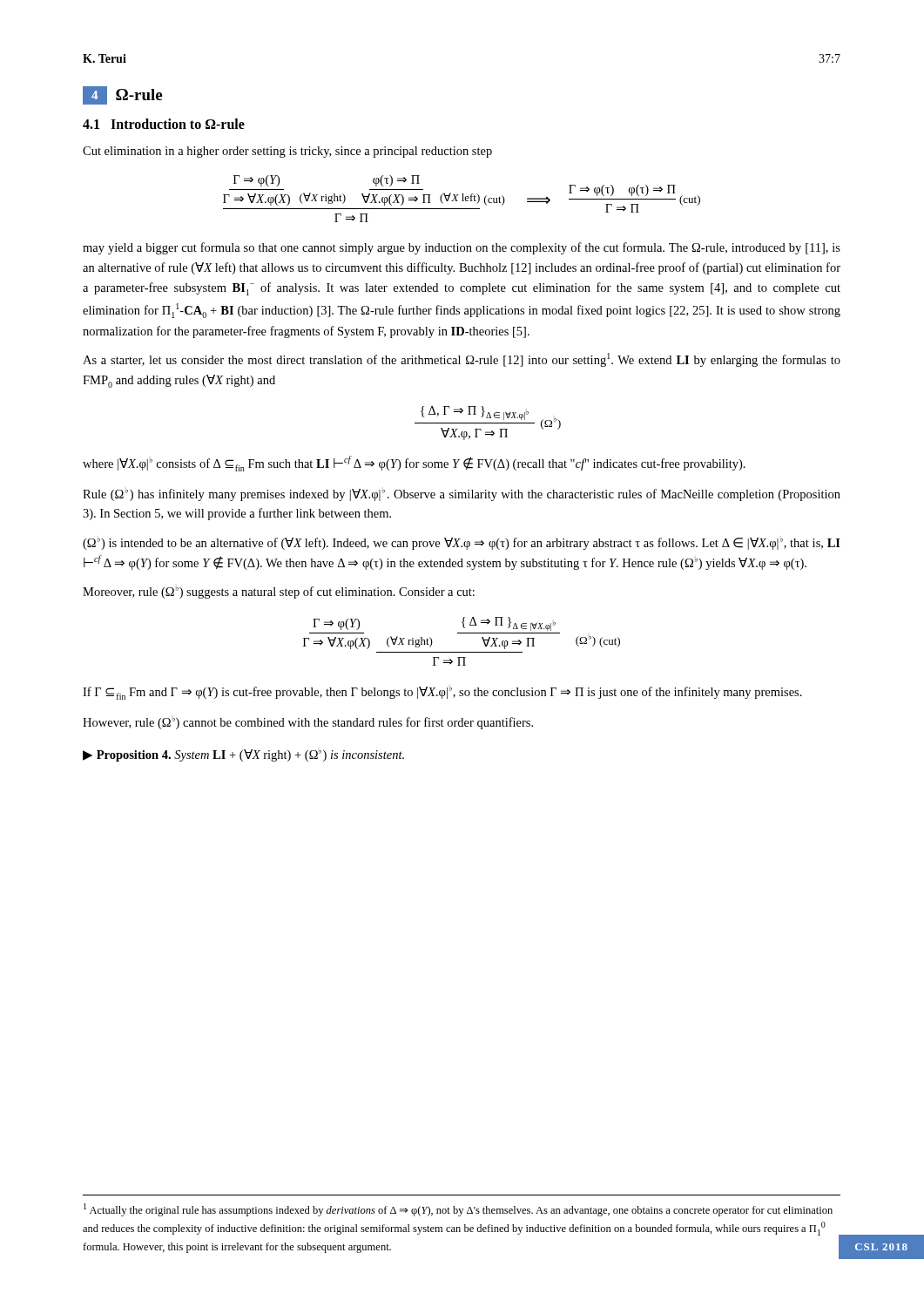
Task: Select the text block that says "where |∀X.φ|♭ consists"
Action: (414, 464)
